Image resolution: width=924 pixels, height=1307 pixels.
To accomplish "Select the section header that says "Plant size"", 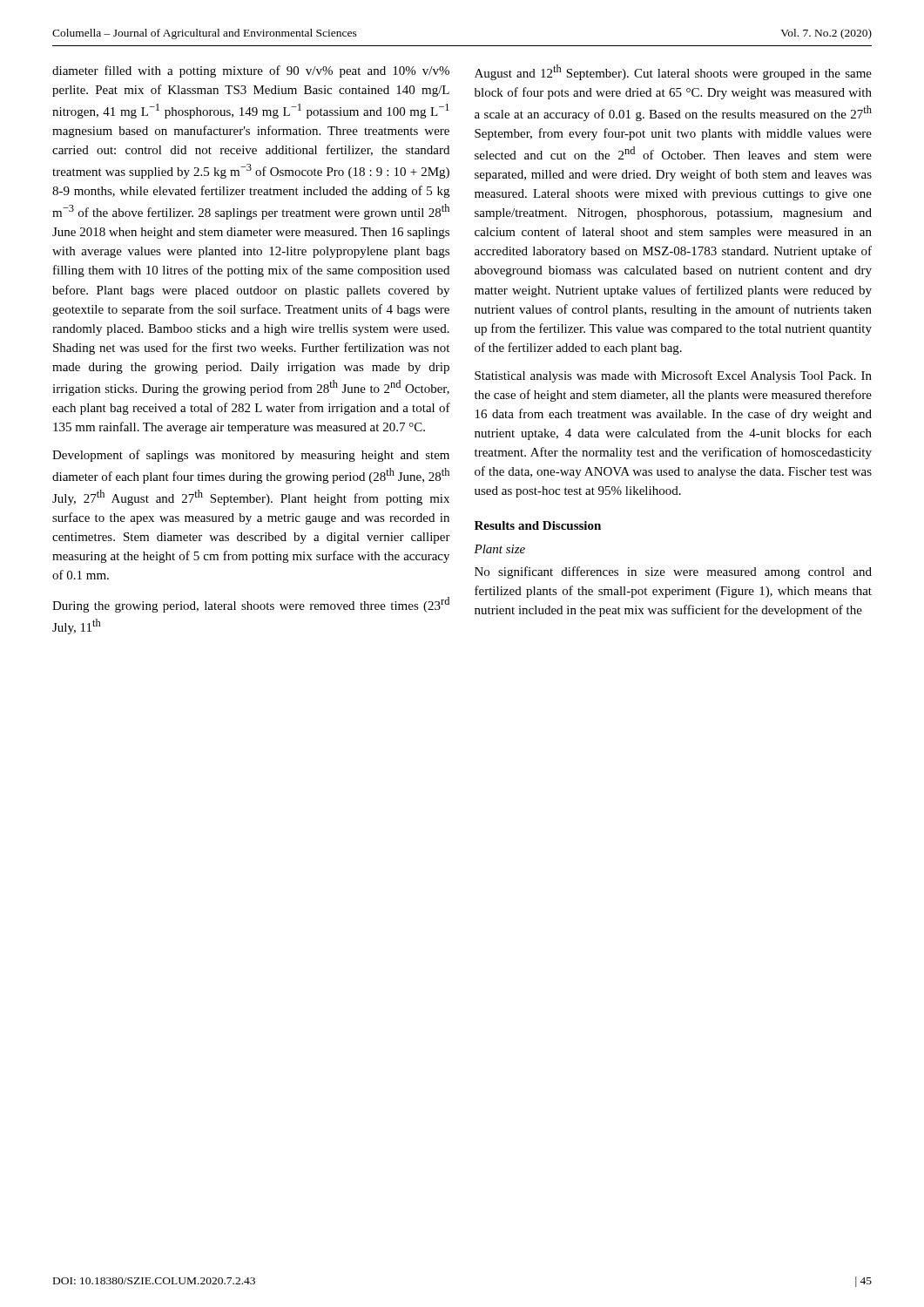I will (x=500, y=549).
